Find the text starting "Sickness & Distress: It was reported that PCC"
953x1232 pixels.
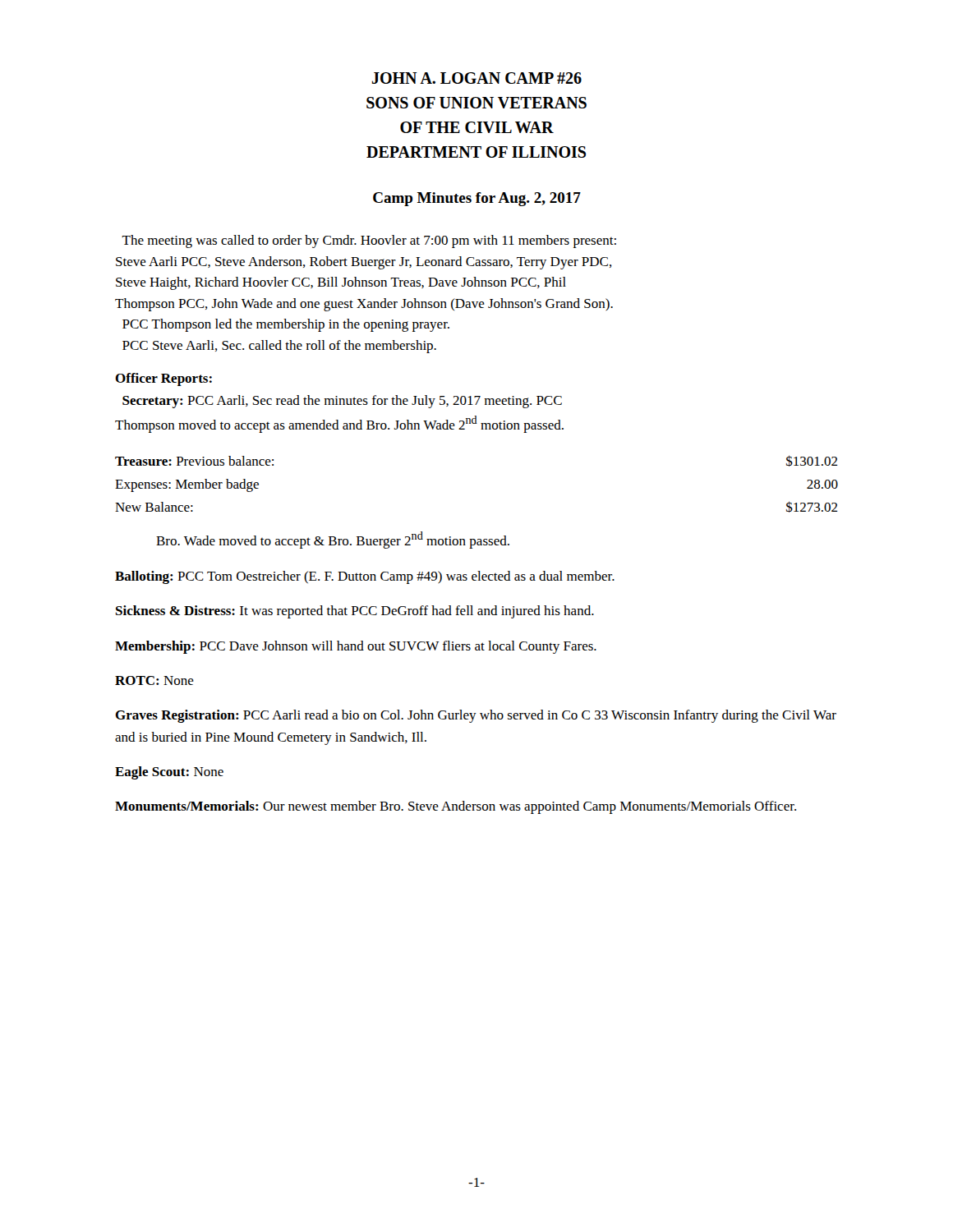(355, 611)
